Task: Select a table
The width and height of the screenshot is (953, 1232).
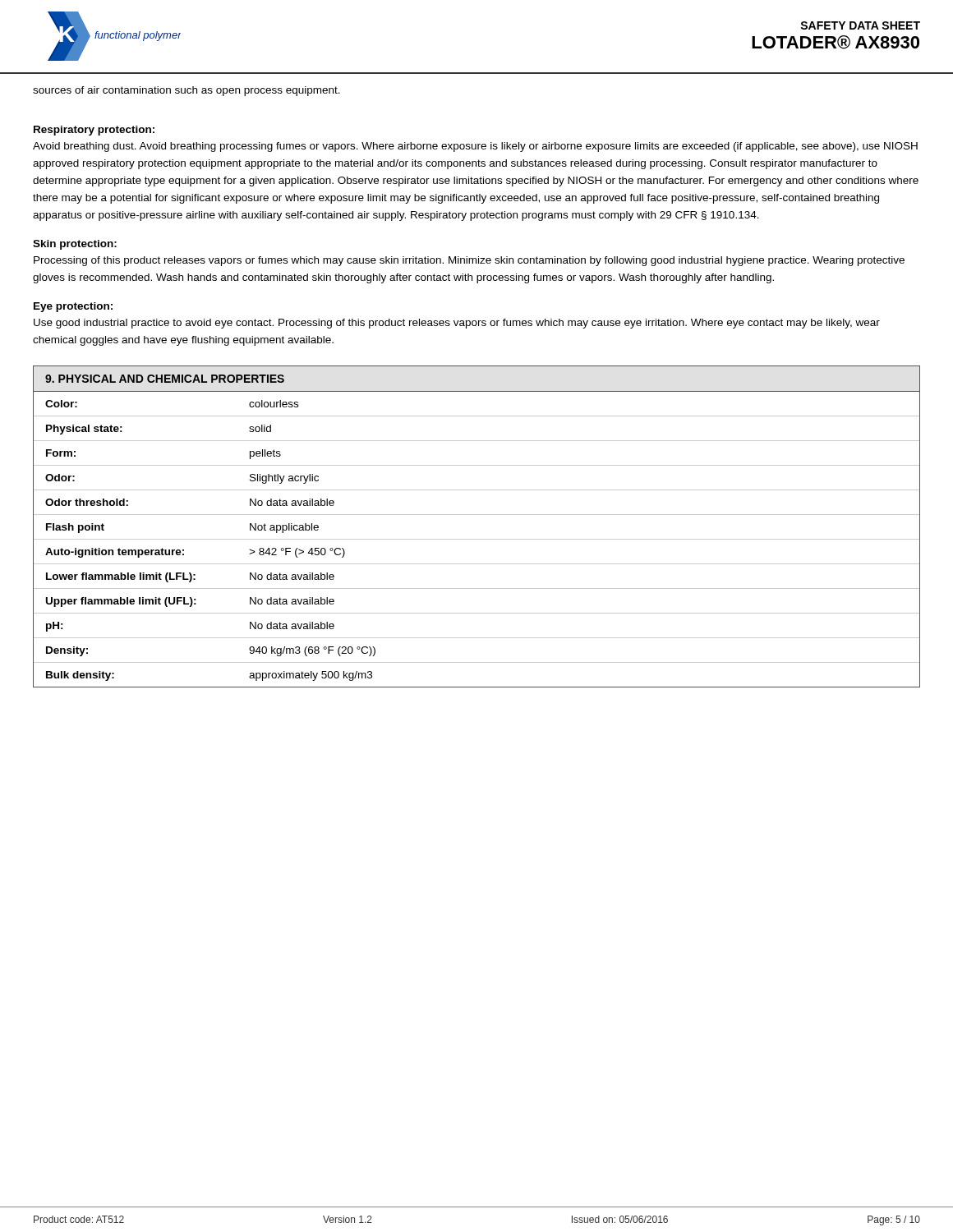Action: (x=476, y=526)
